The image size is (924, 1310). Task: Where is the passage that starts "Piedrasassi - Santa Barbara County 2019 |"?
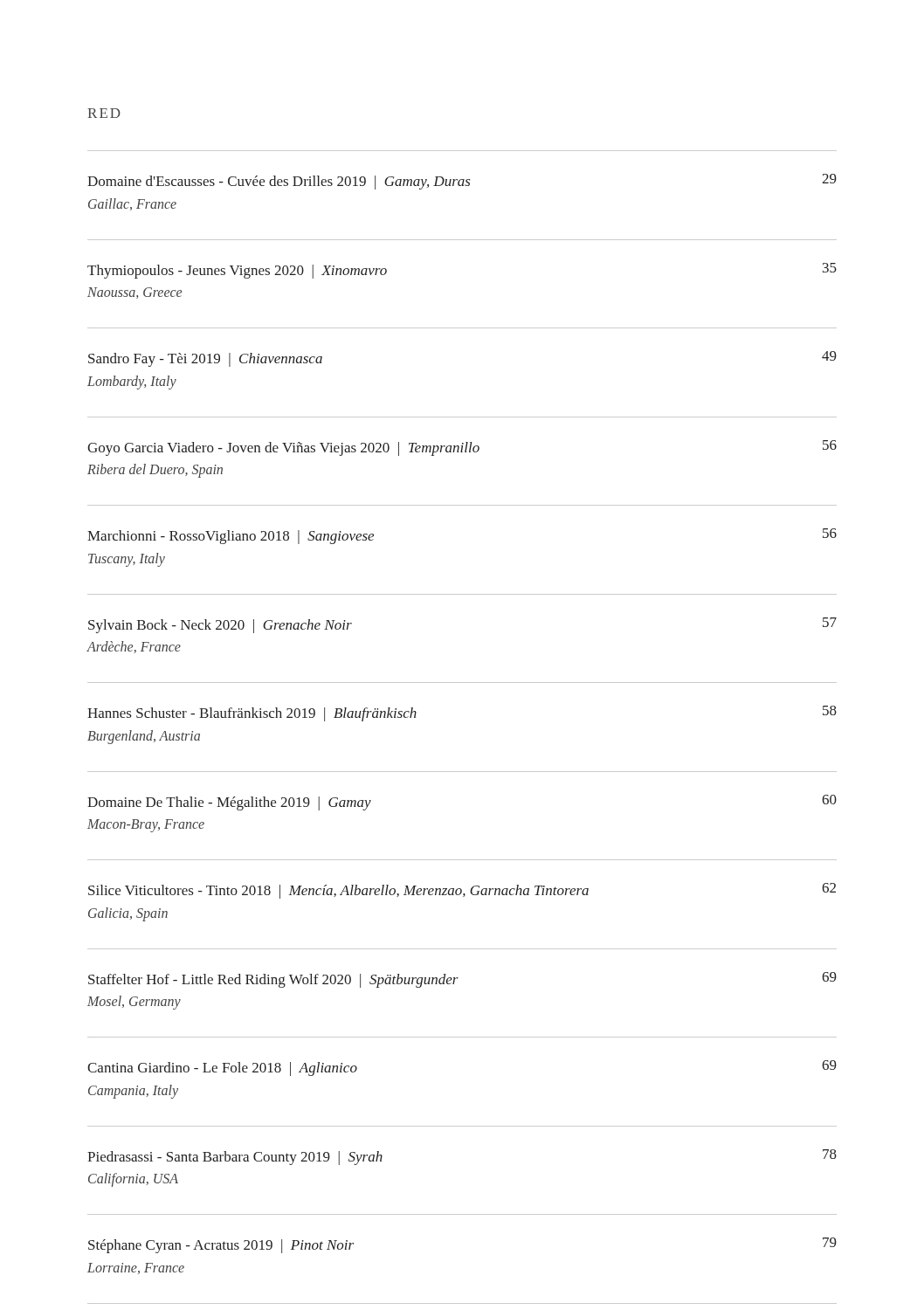click(x=240, y=1157)
